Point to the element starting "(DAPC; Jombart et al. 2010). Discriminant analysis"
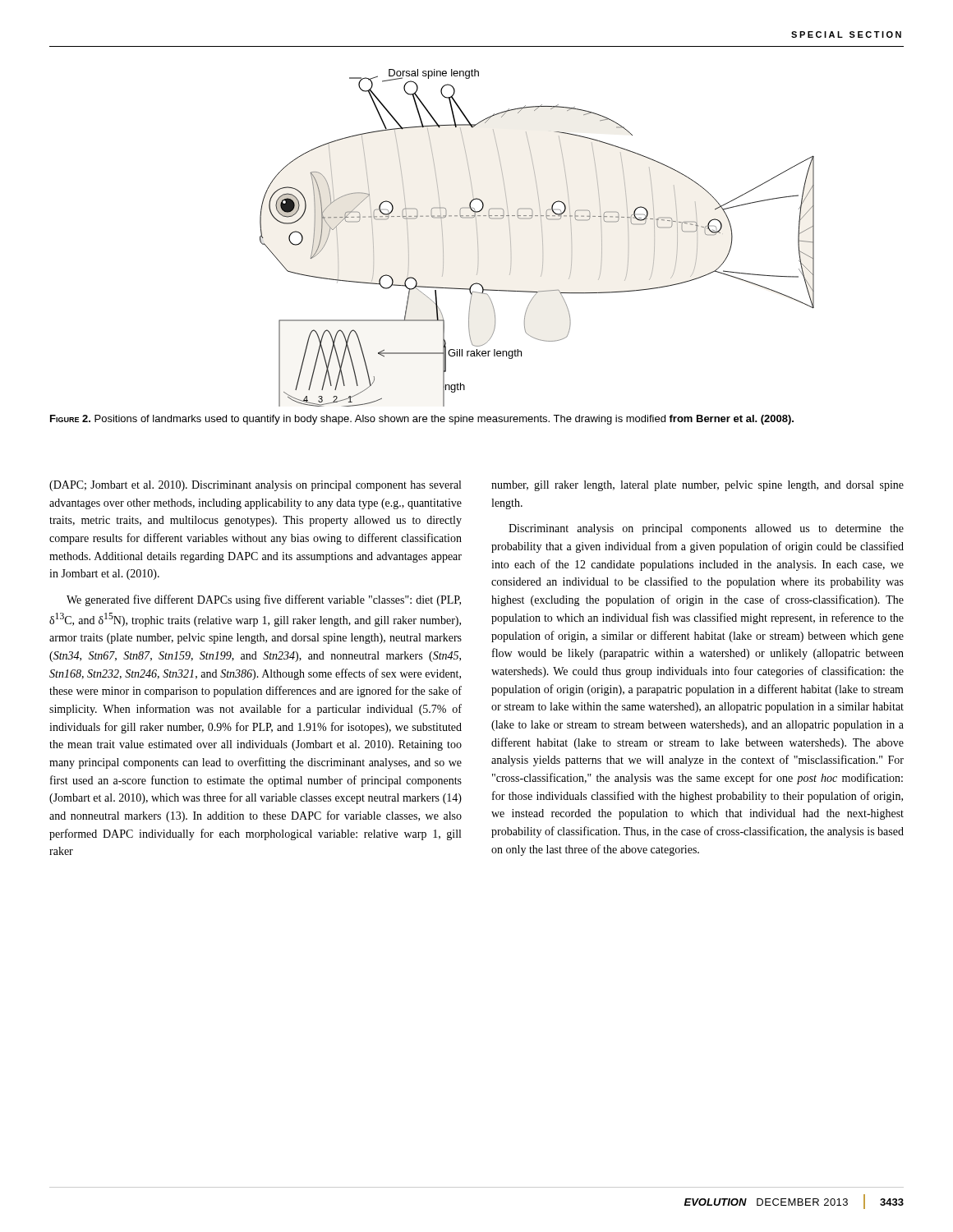The image size is (953, 1232). [255, 669]
